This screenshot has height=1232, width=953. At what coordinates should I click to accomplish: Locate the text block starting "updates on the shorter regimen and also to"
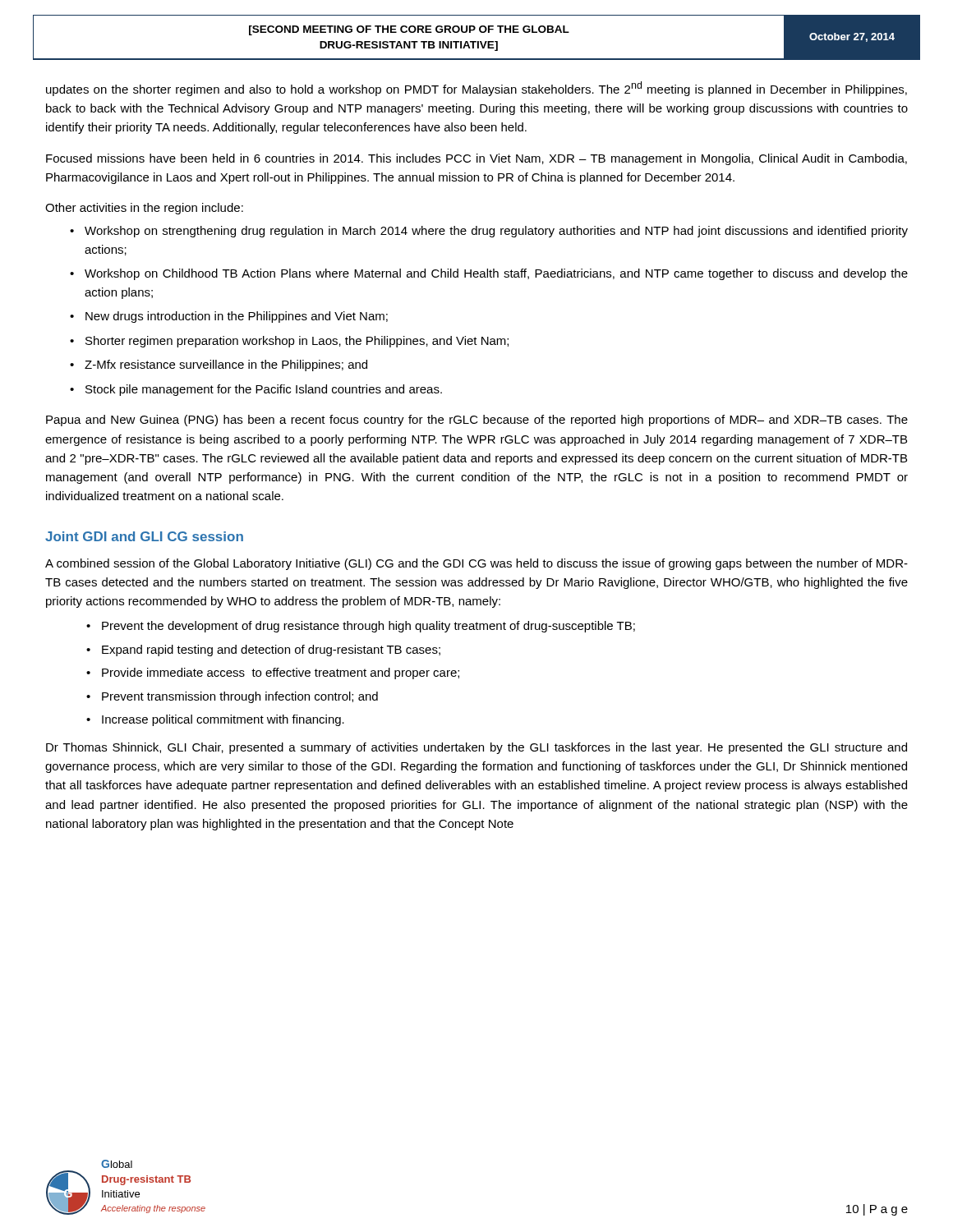coord(476,107)
